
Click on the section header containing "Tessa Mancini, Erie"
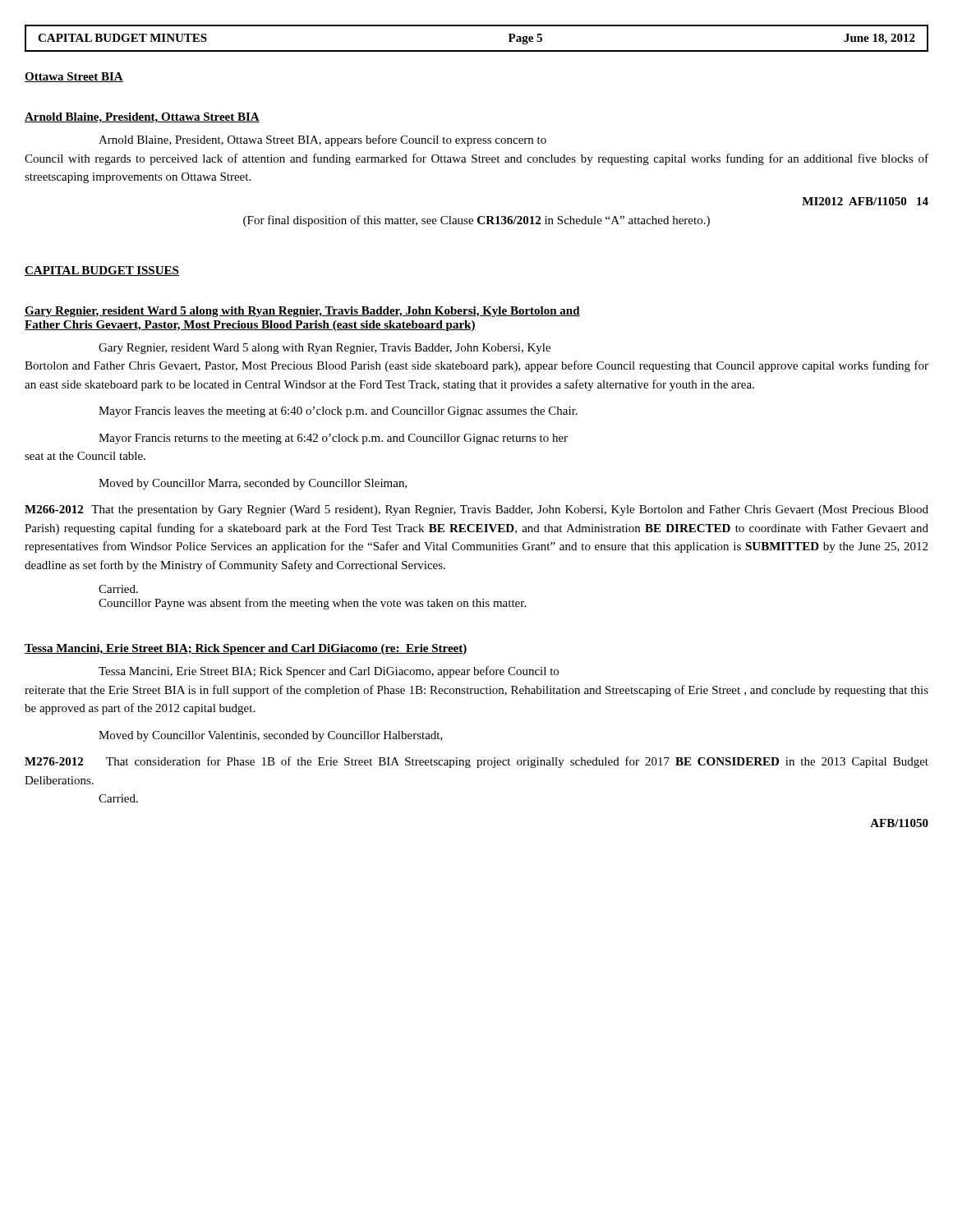(x=246, y=648)
